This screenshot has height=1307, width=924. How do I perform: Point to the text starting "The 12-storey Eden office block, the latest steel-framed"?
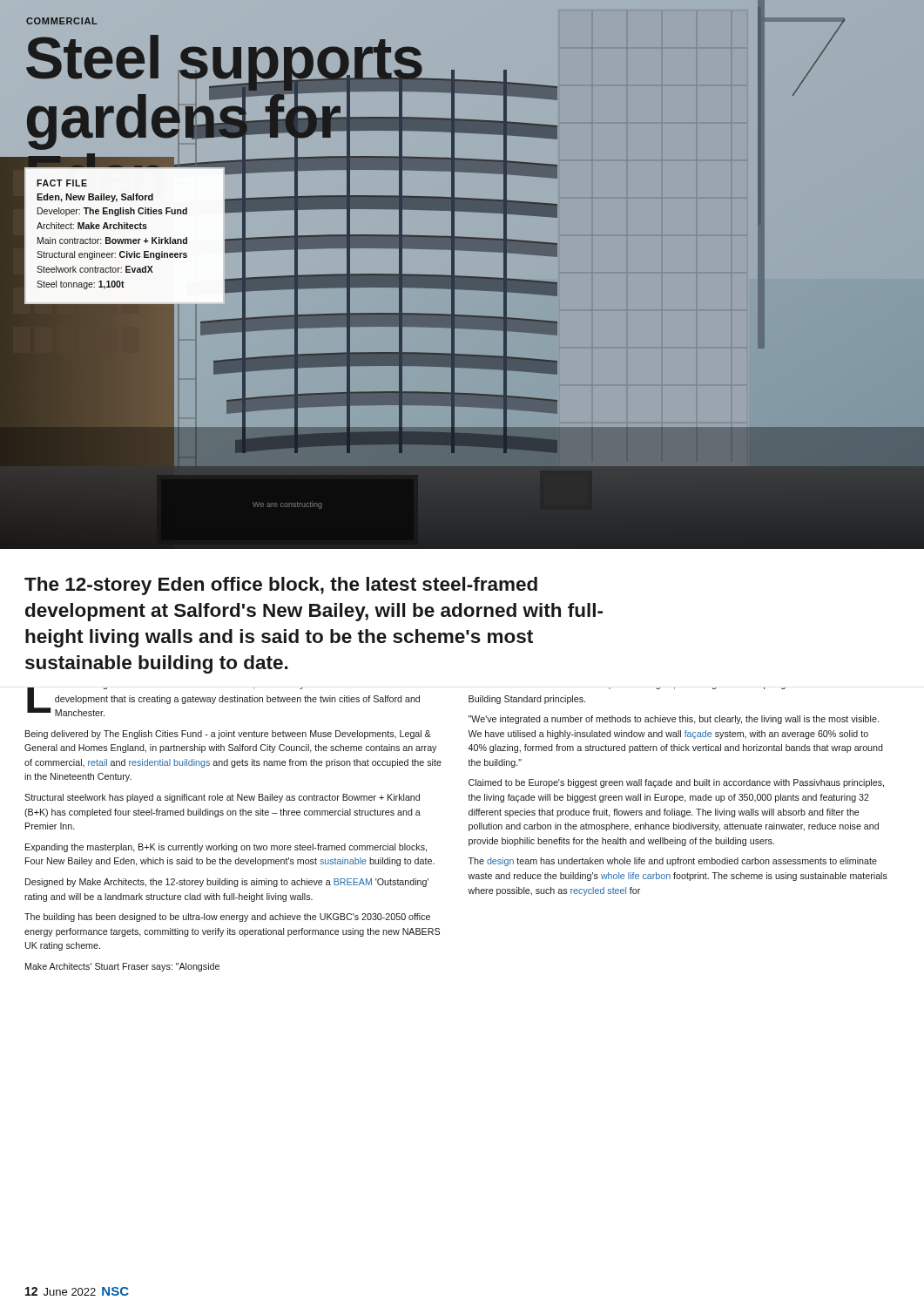(x=320, y=624)
